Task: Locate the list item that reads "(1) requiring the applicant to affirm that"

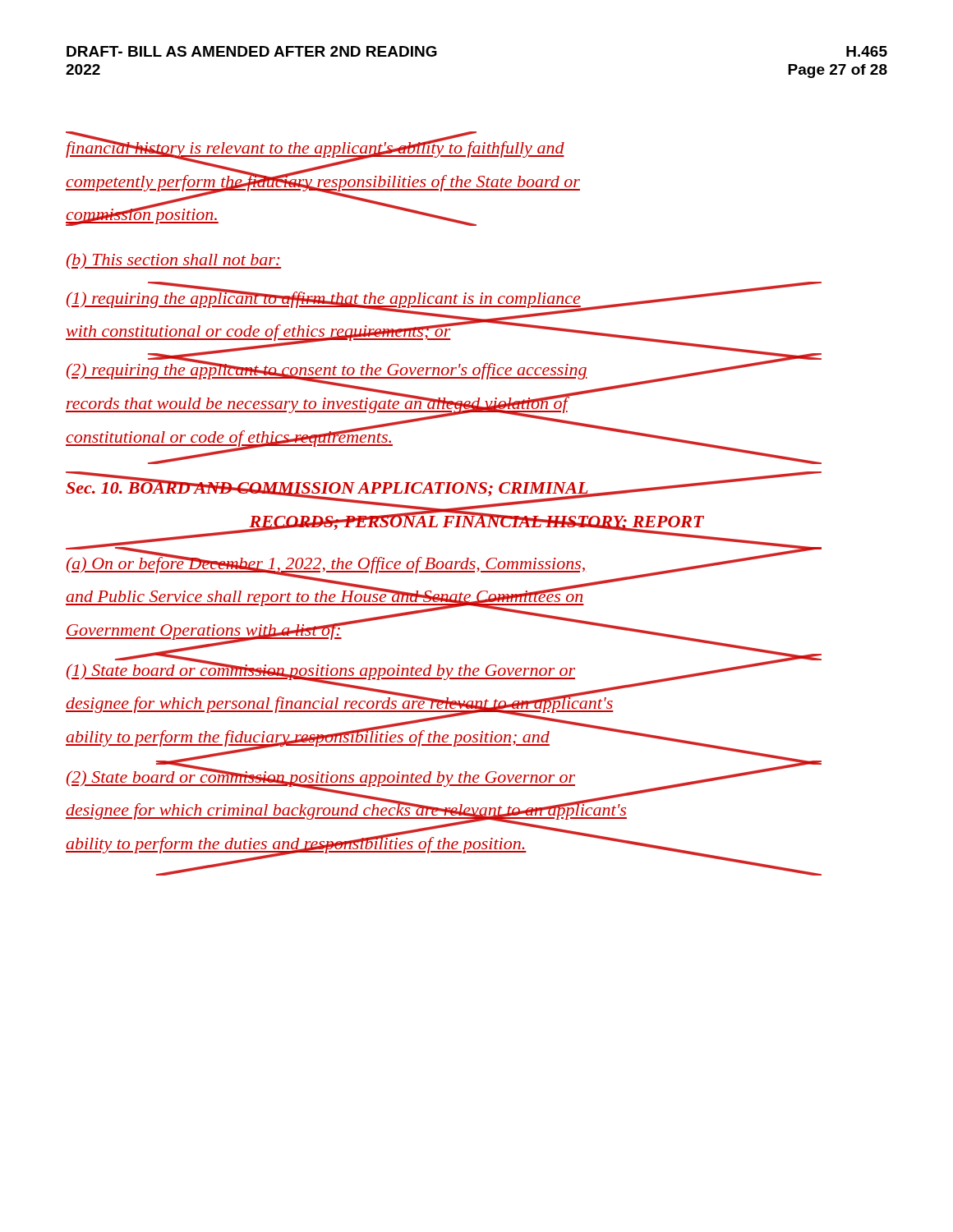Action: (x=476, y=315)
